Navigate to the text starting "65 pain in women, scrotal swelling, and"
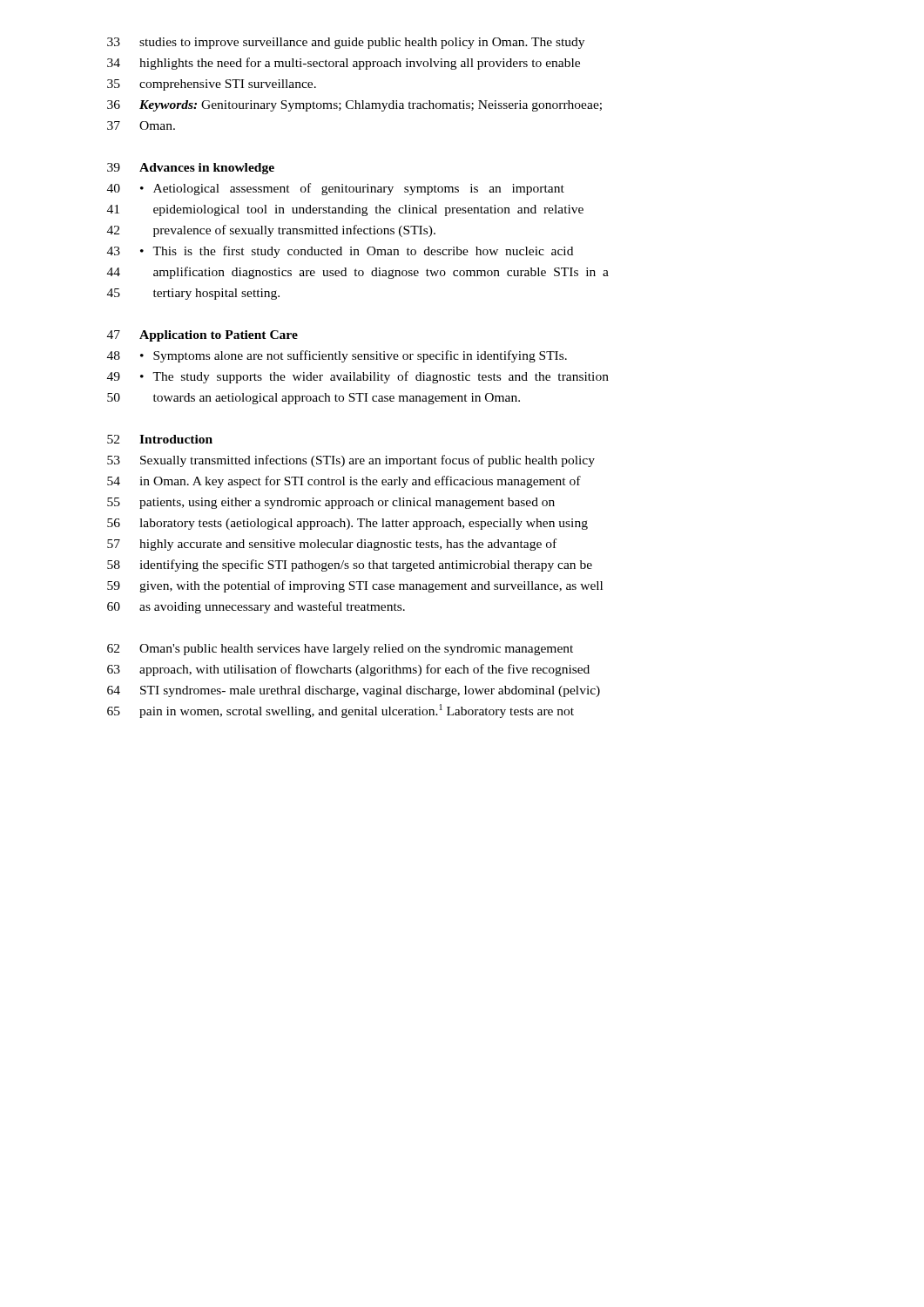 coord(478,711)
